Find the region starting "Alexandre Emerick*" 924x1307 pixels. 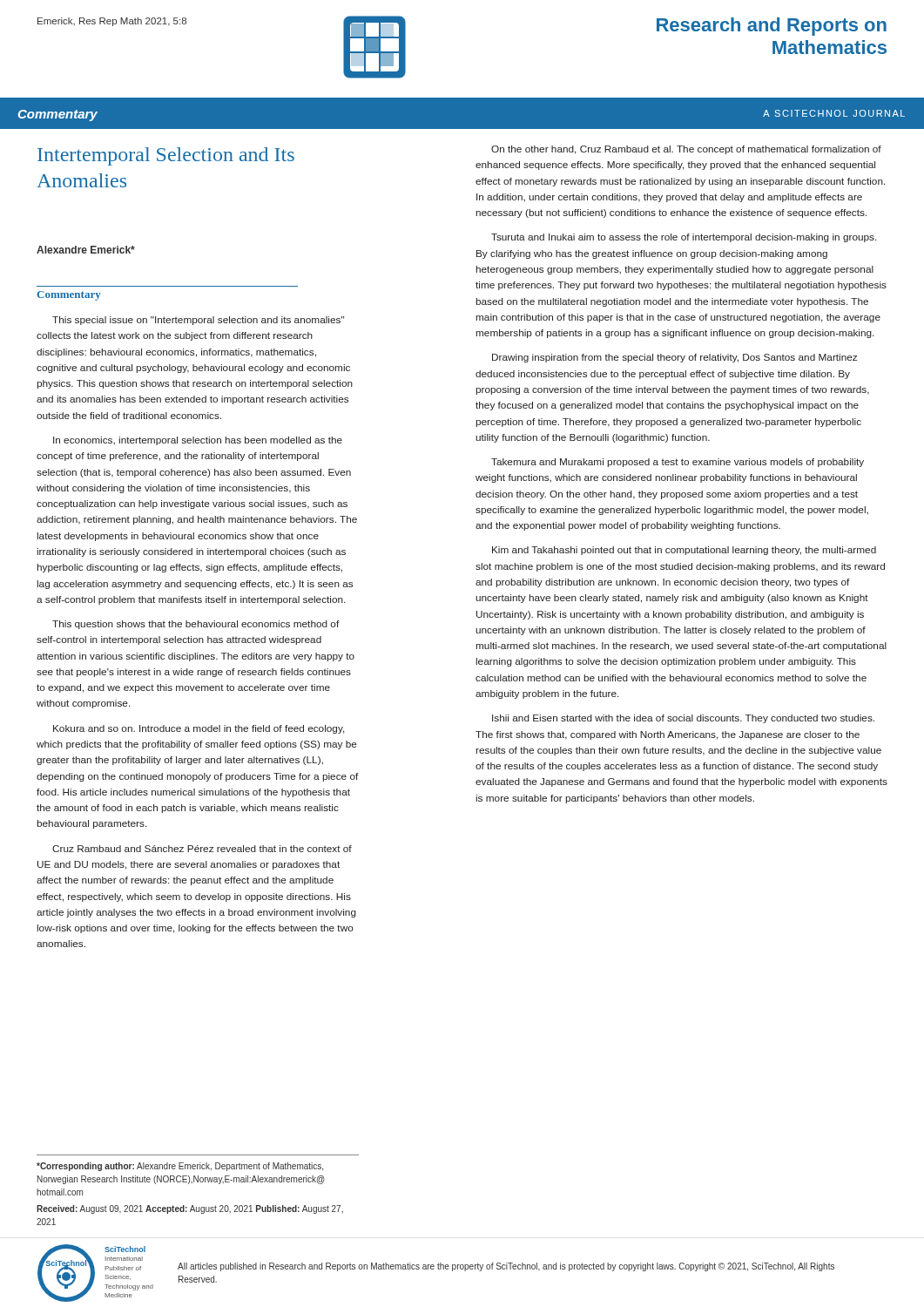pos(86,250)
